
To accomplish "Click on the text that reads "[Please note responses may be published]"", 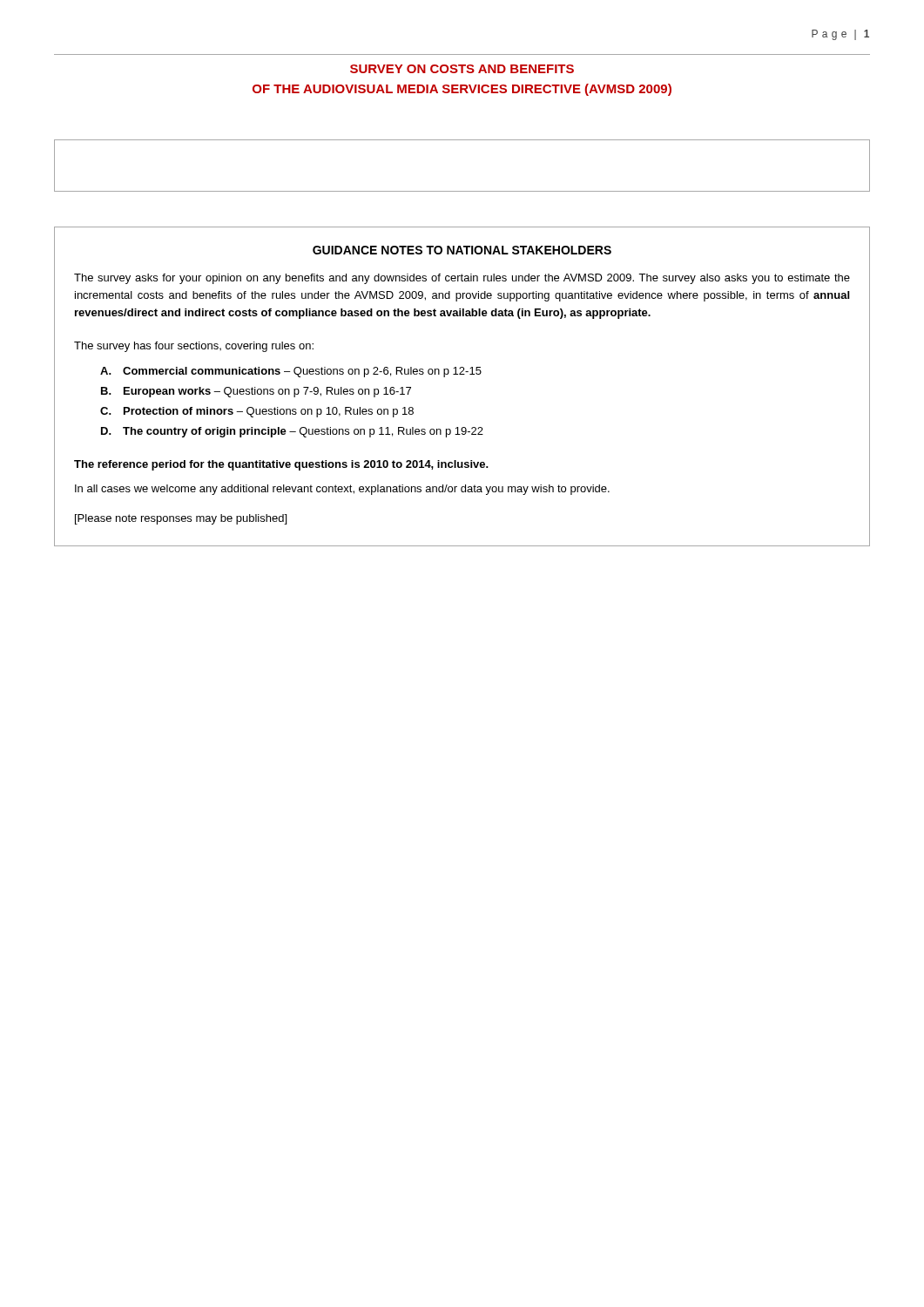I will click(x=181, y=518).
